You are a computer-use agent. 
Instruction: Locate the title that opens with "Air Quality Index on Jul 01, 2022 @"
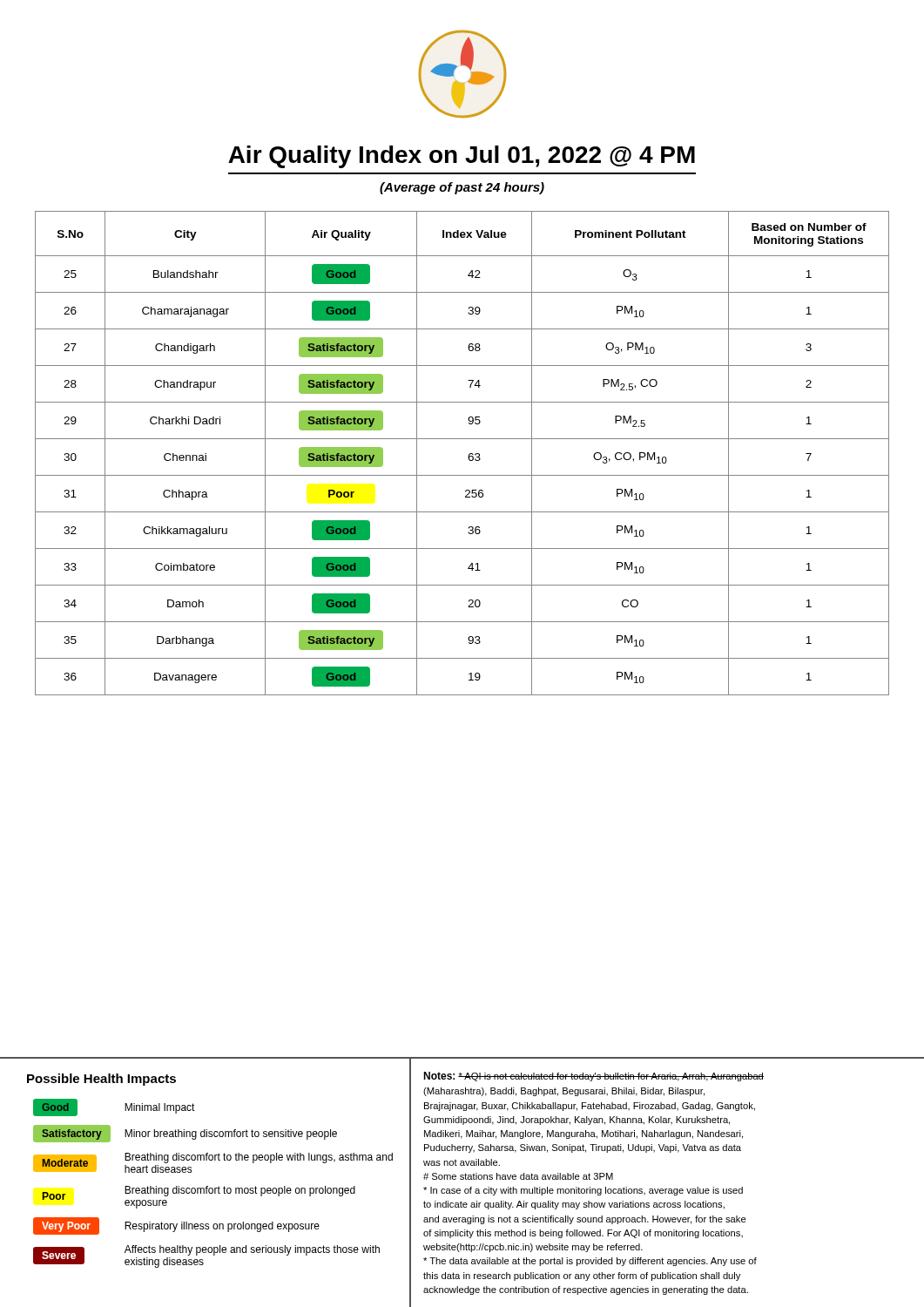(x=462, y=158)
